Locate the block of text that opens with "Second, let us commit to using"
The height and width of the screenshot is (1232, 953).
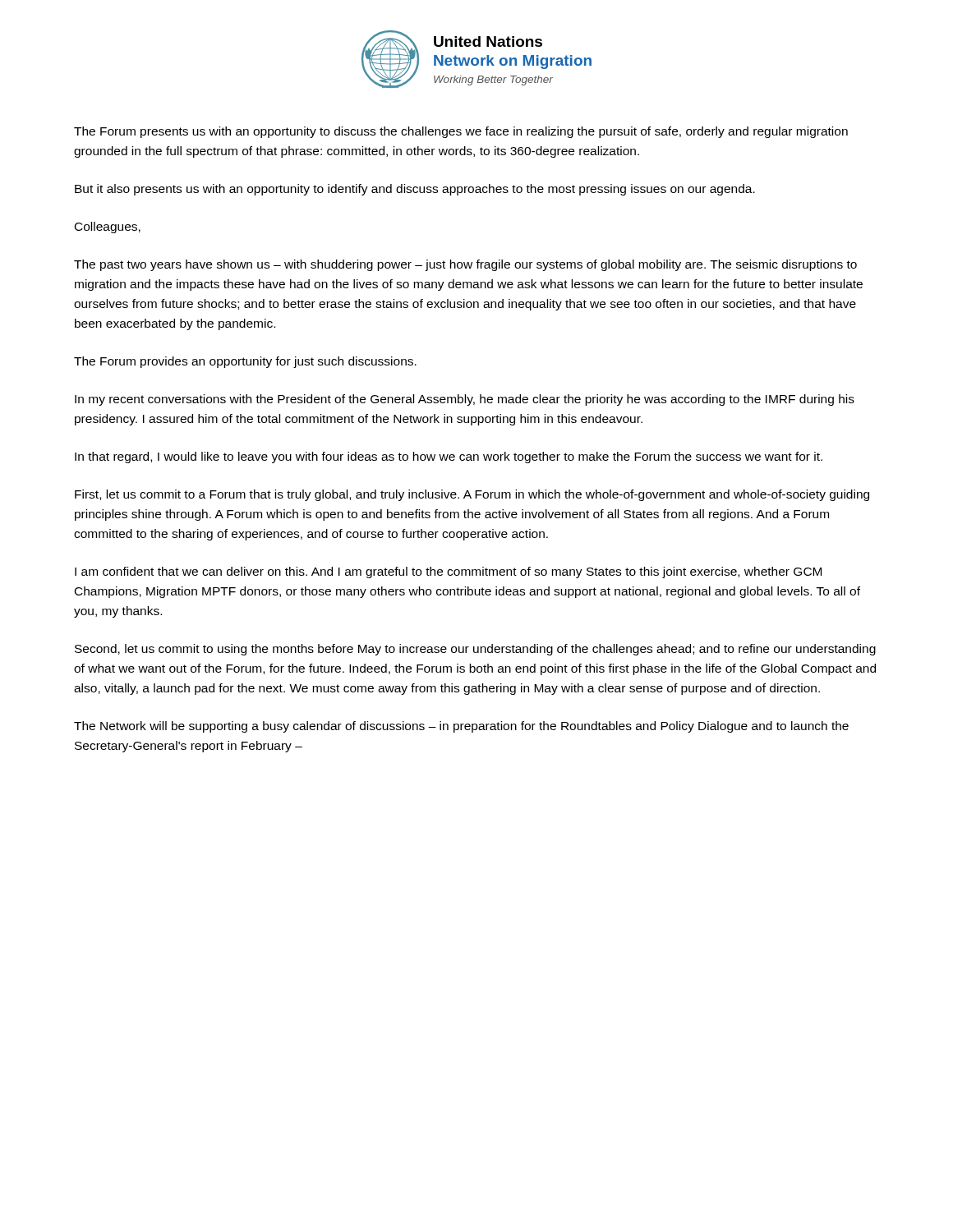click(x=475, y=668)
